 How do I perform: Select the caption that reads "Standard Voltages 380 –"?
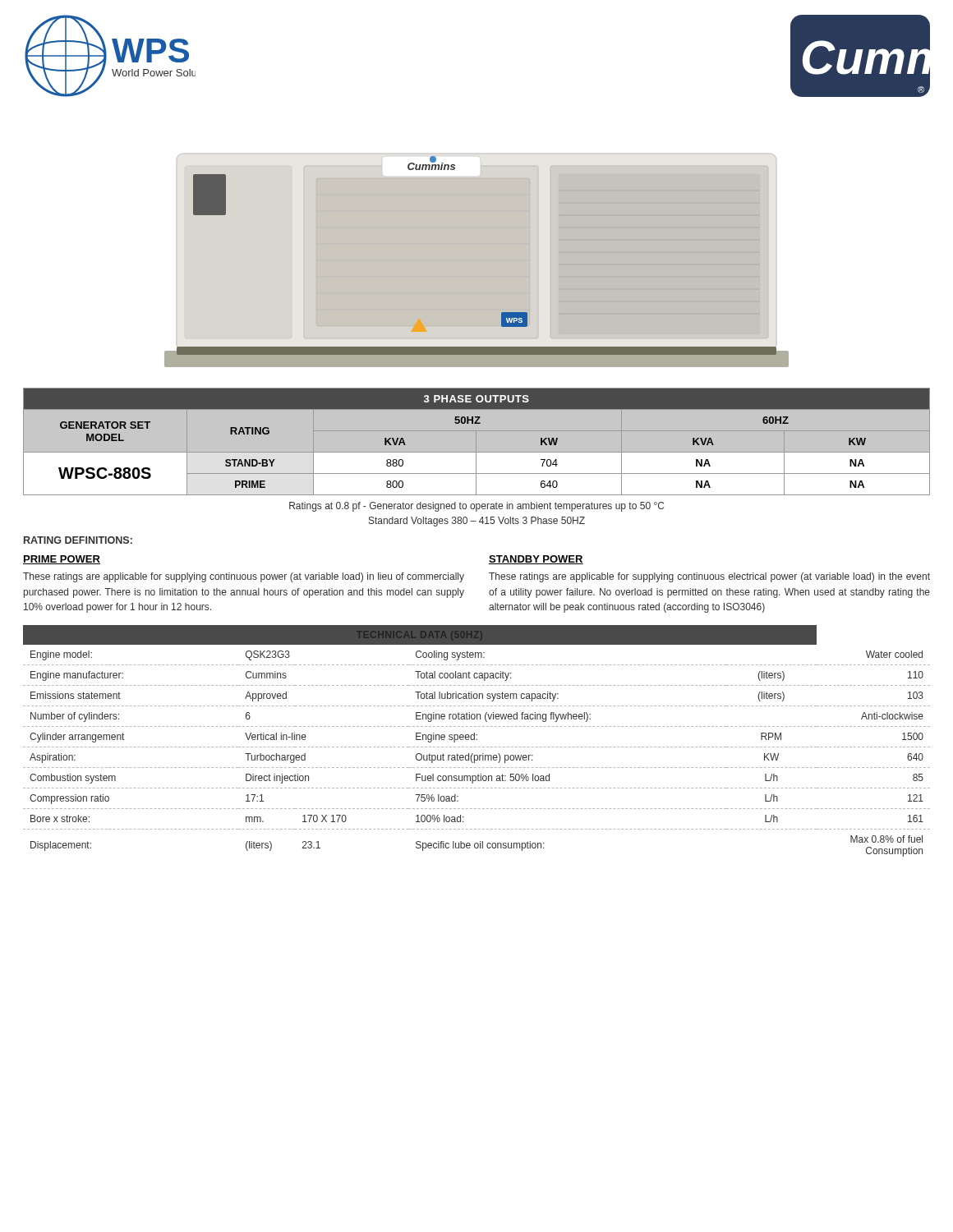(x=476, y=521)
